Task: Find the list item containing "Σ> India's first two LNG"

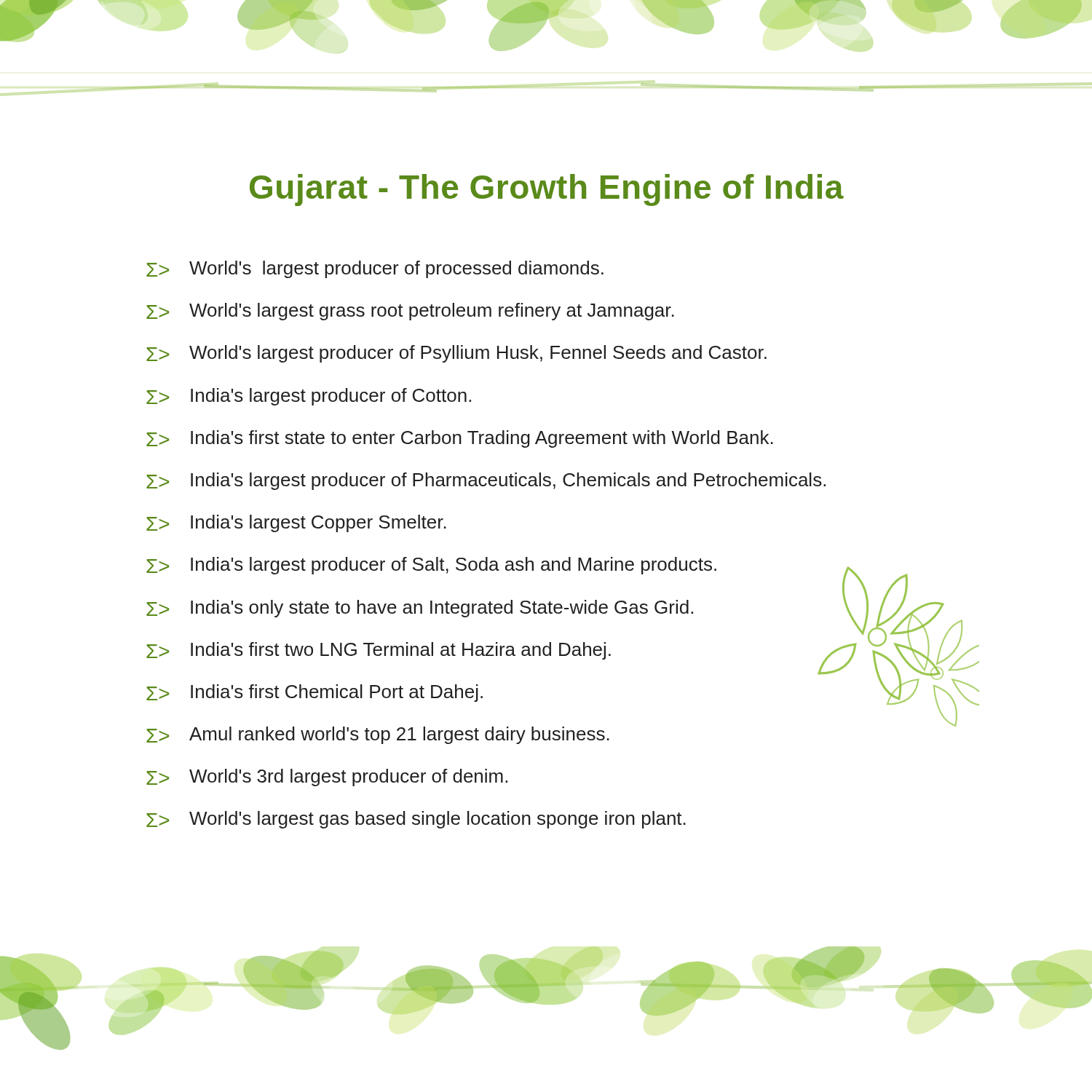Action: point(379,651)
